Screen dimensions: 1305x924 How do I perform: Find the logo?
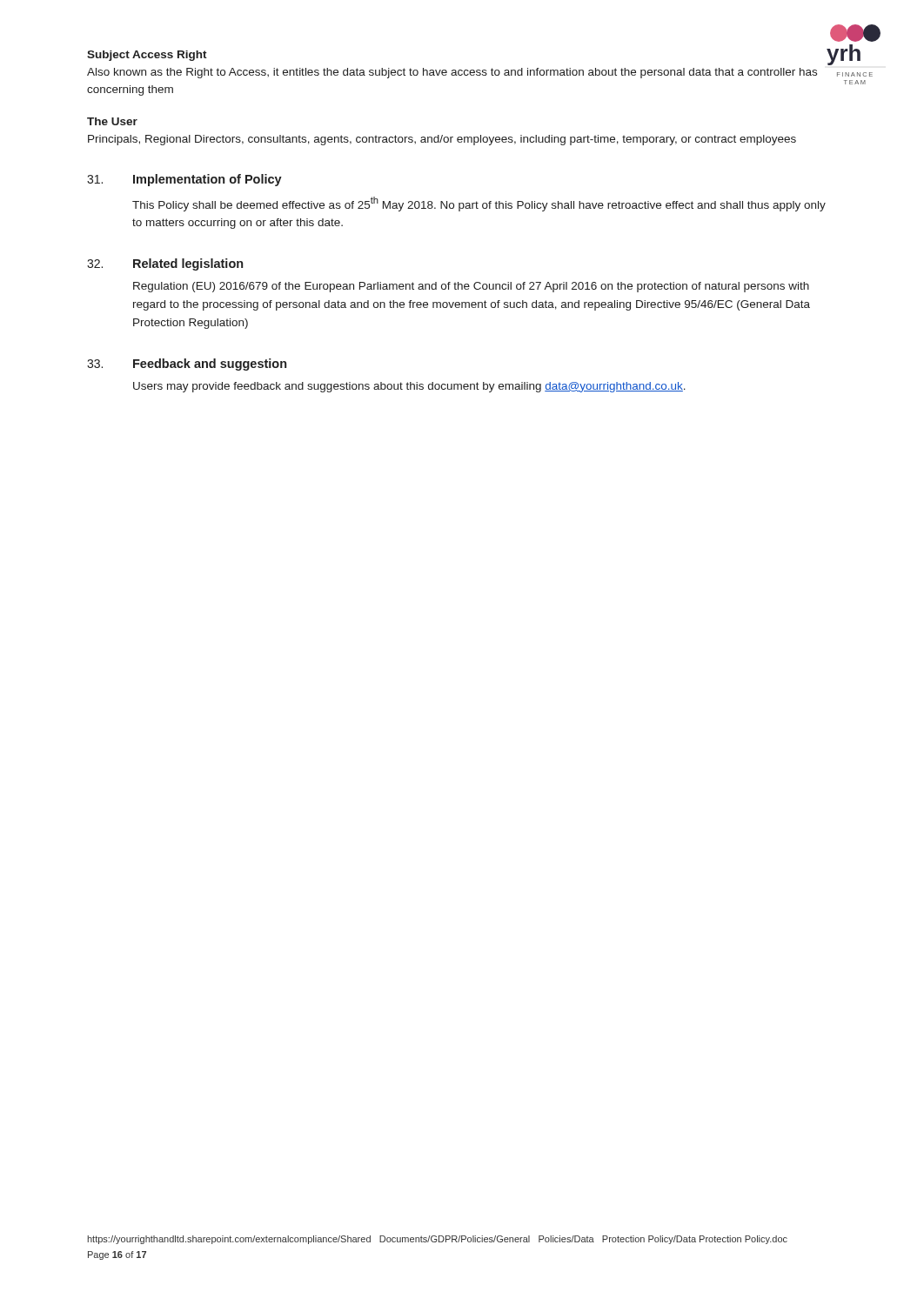(x=855, y=55)
